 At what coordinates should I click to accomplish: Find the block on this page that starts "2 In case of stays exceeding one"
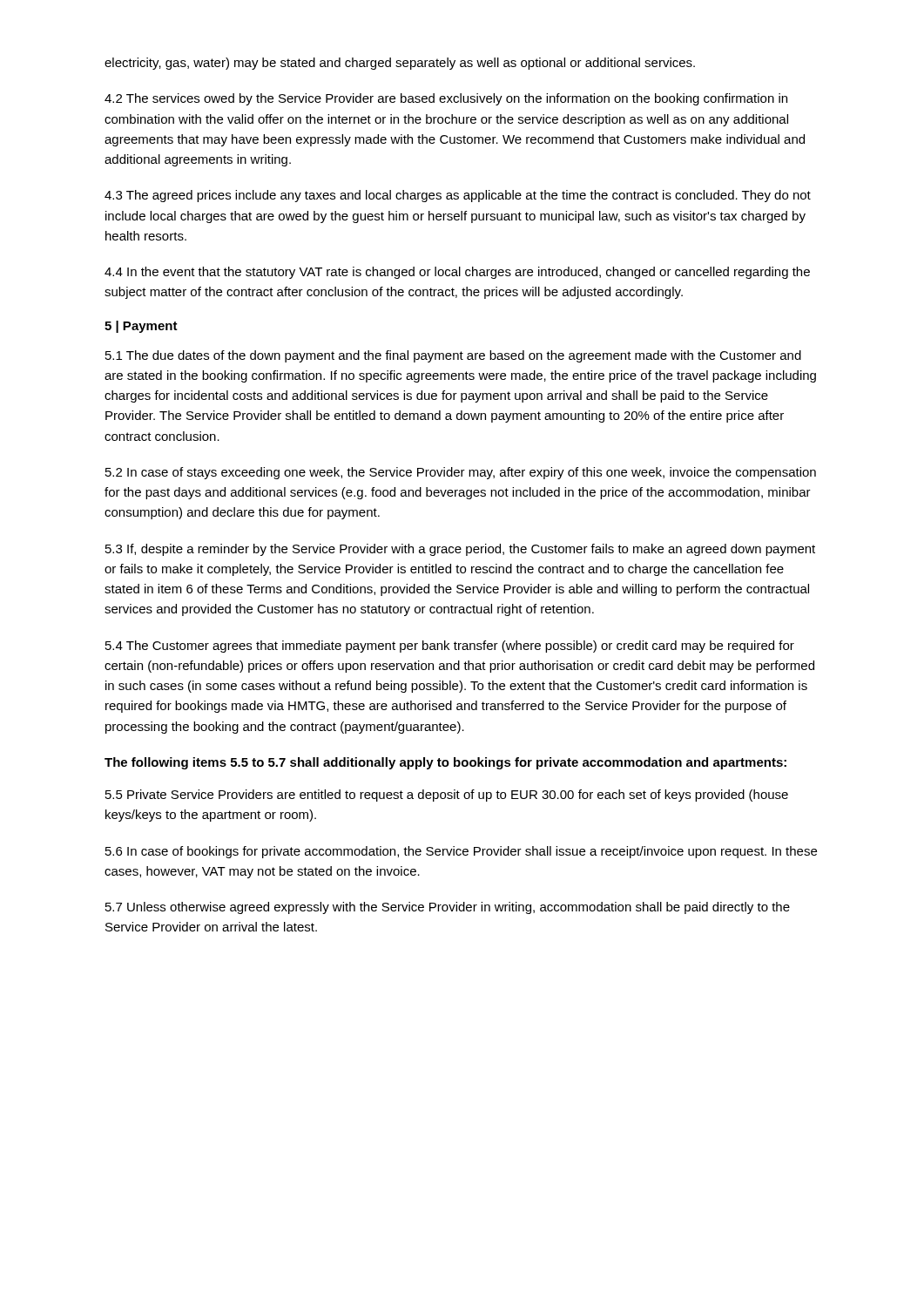point(461,492)
